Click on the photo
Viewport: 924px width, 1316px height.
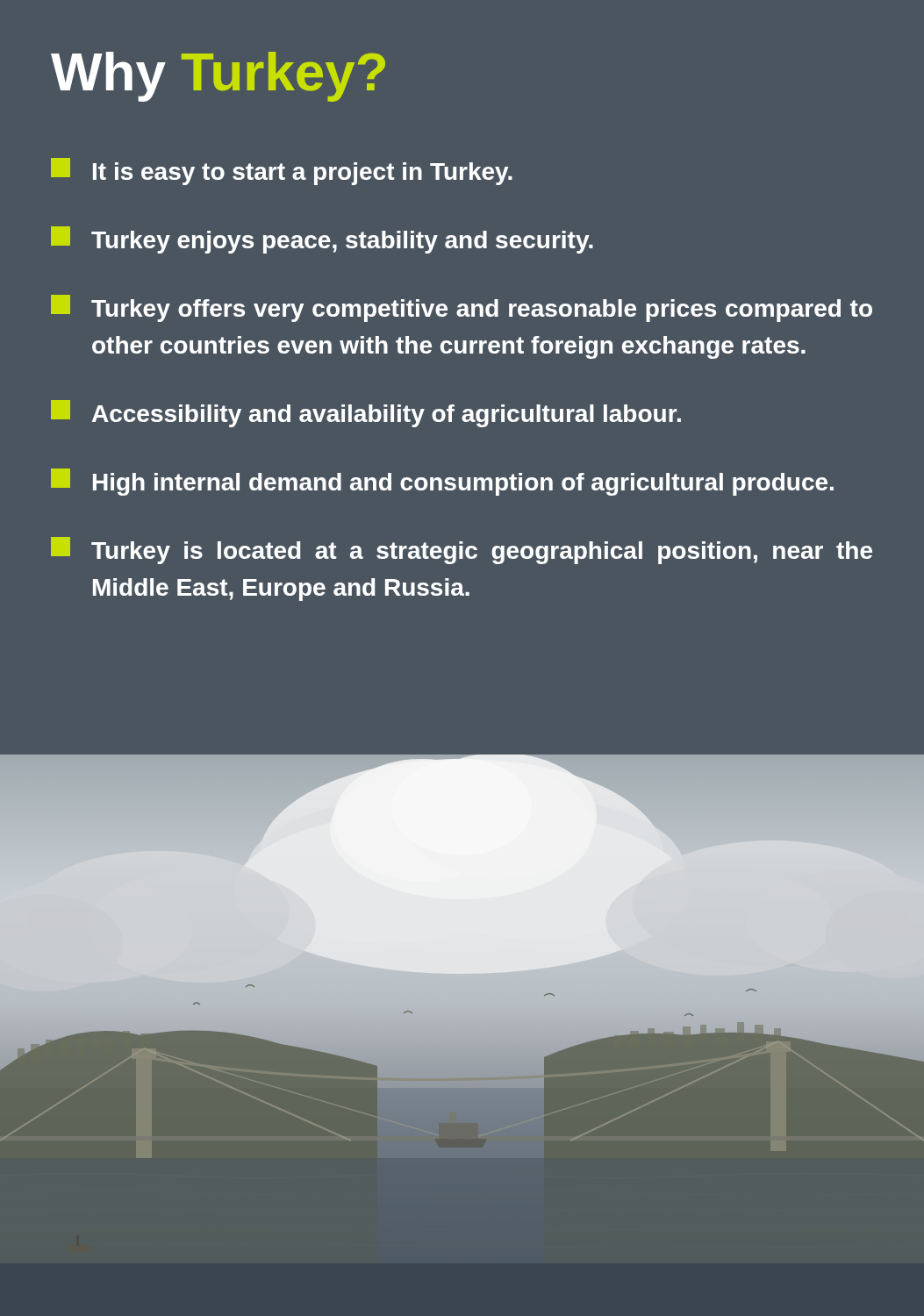point(462,1035)
